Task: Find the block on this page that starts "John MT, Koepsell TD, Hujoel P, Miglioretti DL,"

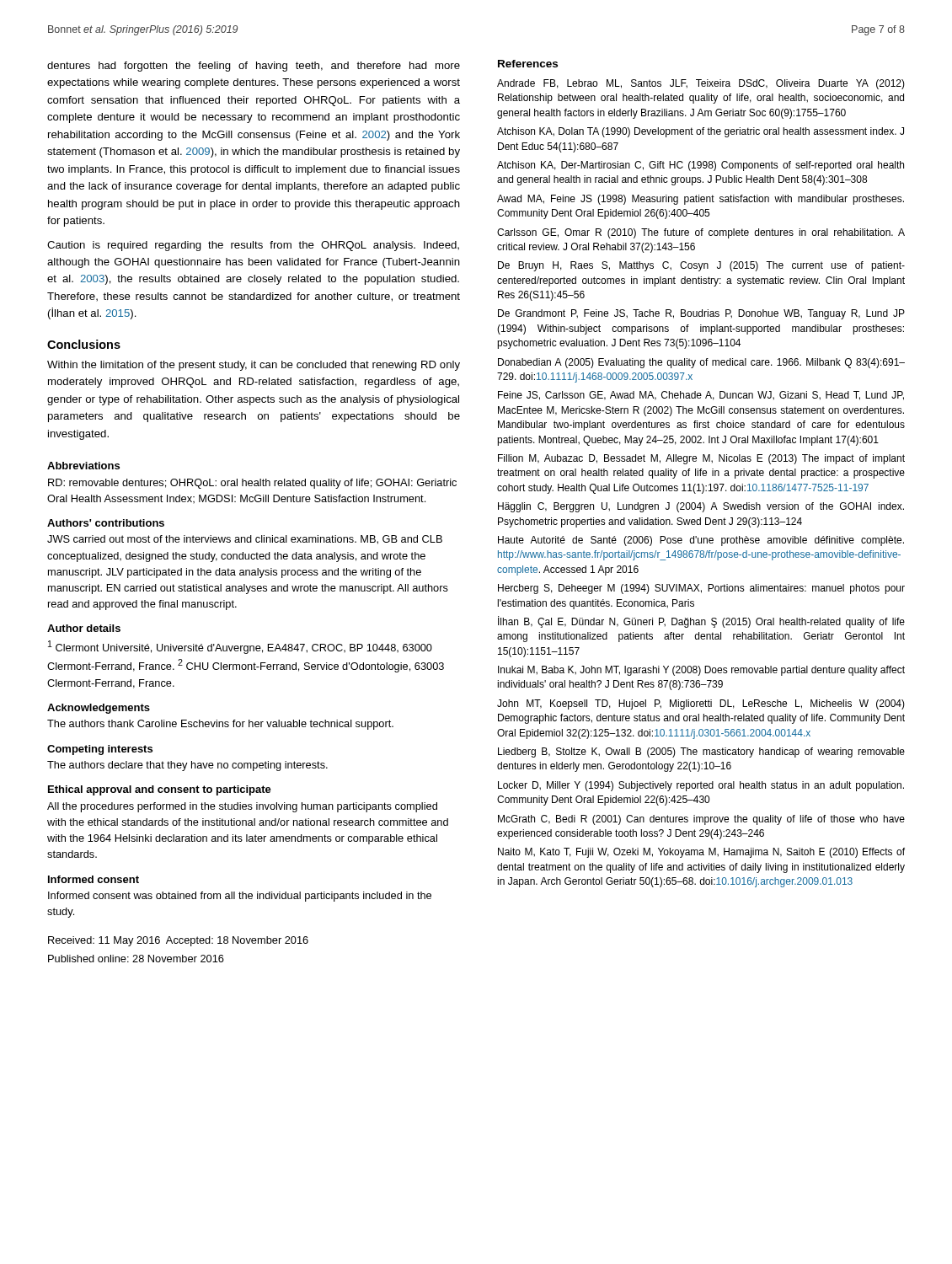Action: tap(701, 718)
